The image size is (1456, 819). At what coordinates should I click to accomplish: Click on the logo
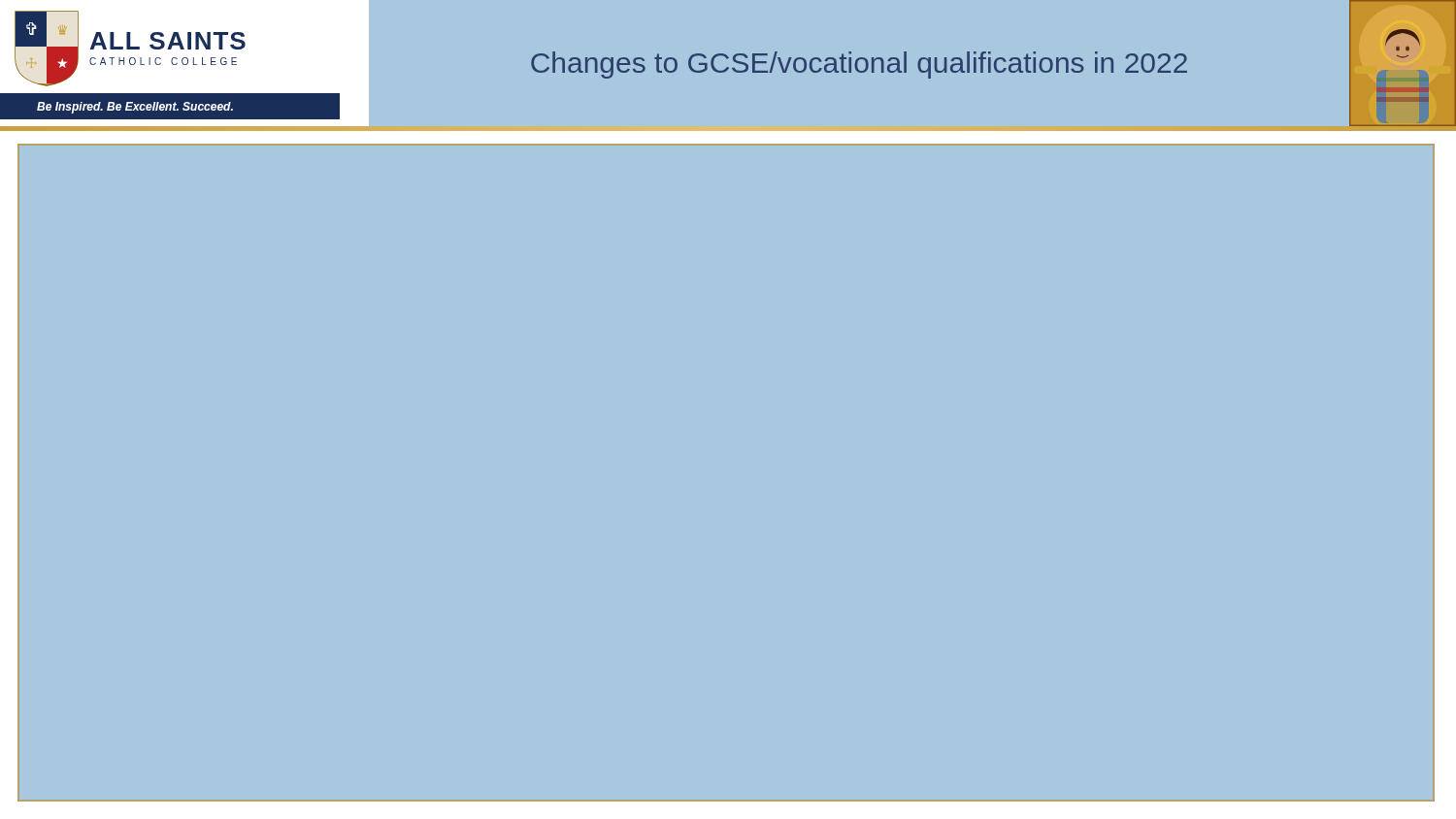click(x=47, y=48)
